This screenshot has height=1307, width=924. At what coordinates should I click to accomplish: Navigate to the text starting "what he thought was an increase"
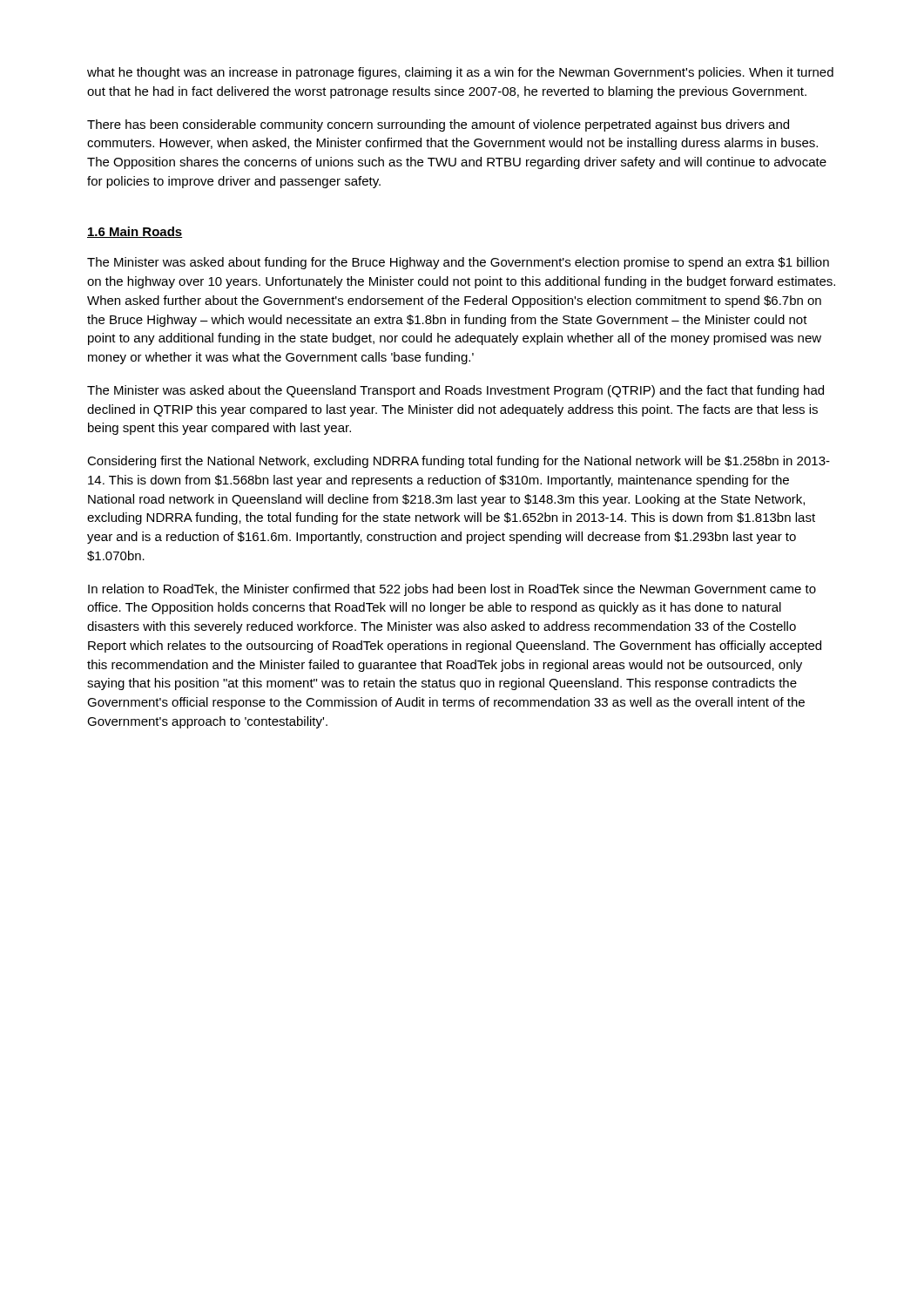[460, 81]
